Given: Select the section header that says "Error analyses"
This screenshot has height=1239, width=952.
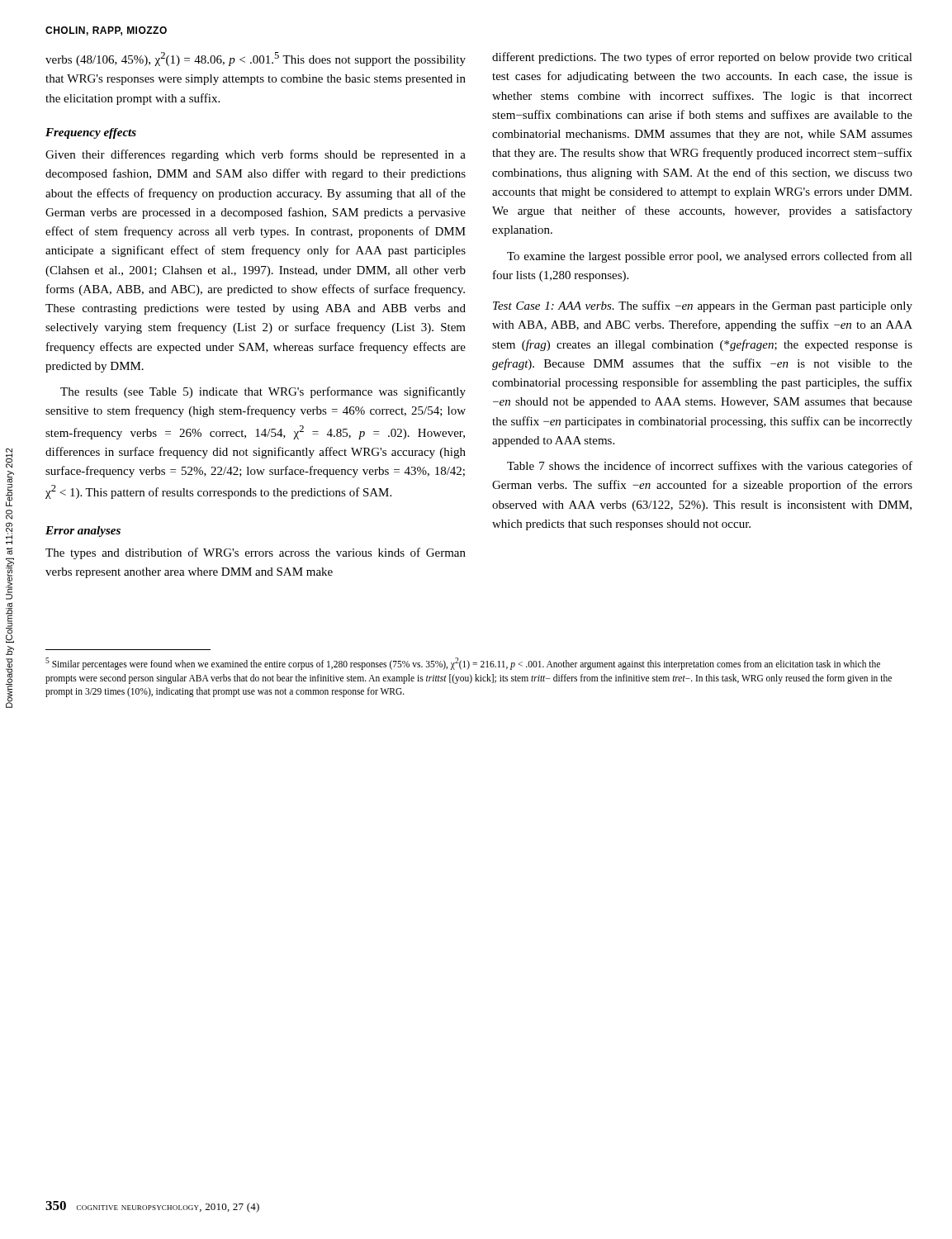Looking at the screenshot, I should point(83,530).
